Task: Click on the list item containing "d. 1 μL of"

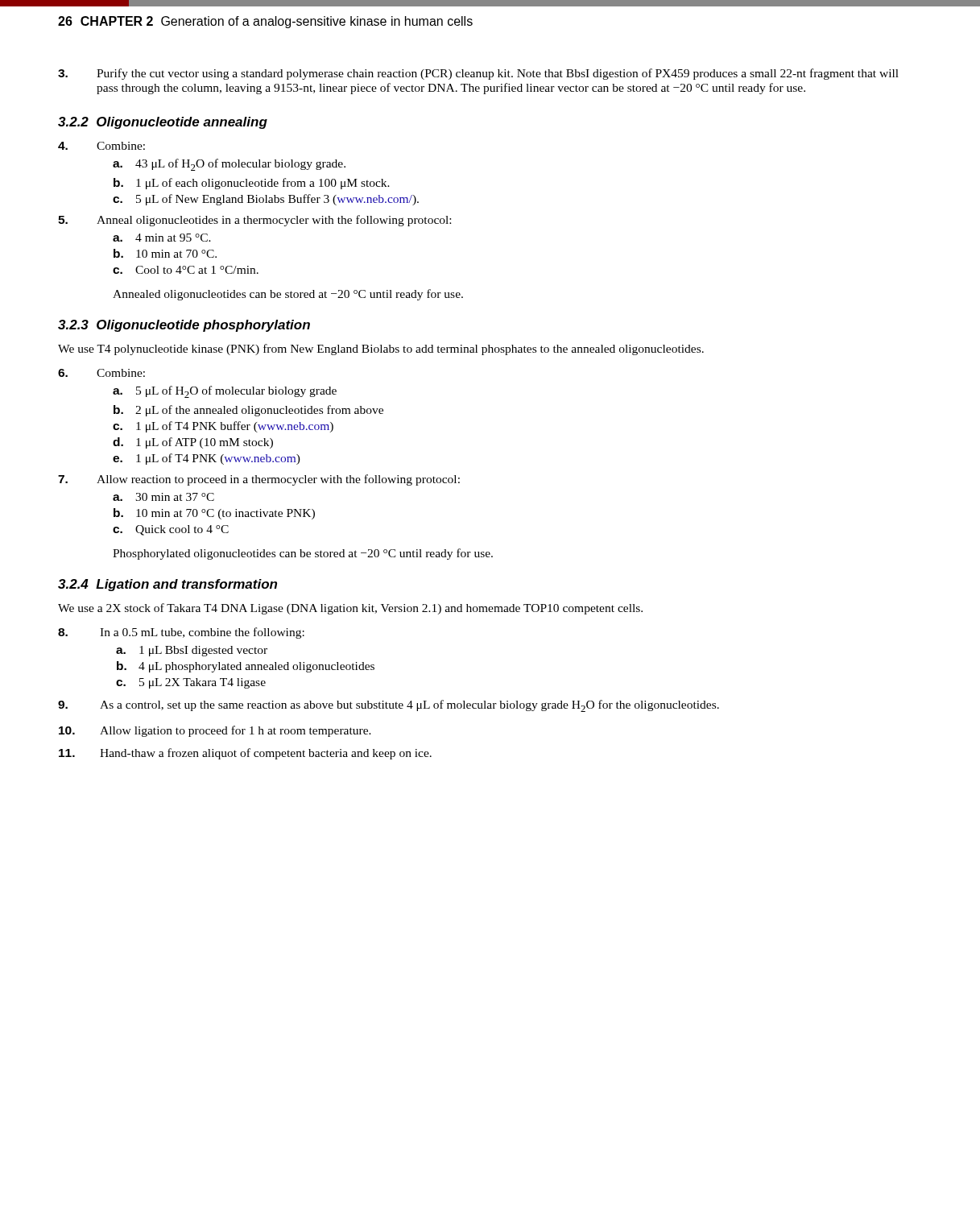Action: [193, 442]
